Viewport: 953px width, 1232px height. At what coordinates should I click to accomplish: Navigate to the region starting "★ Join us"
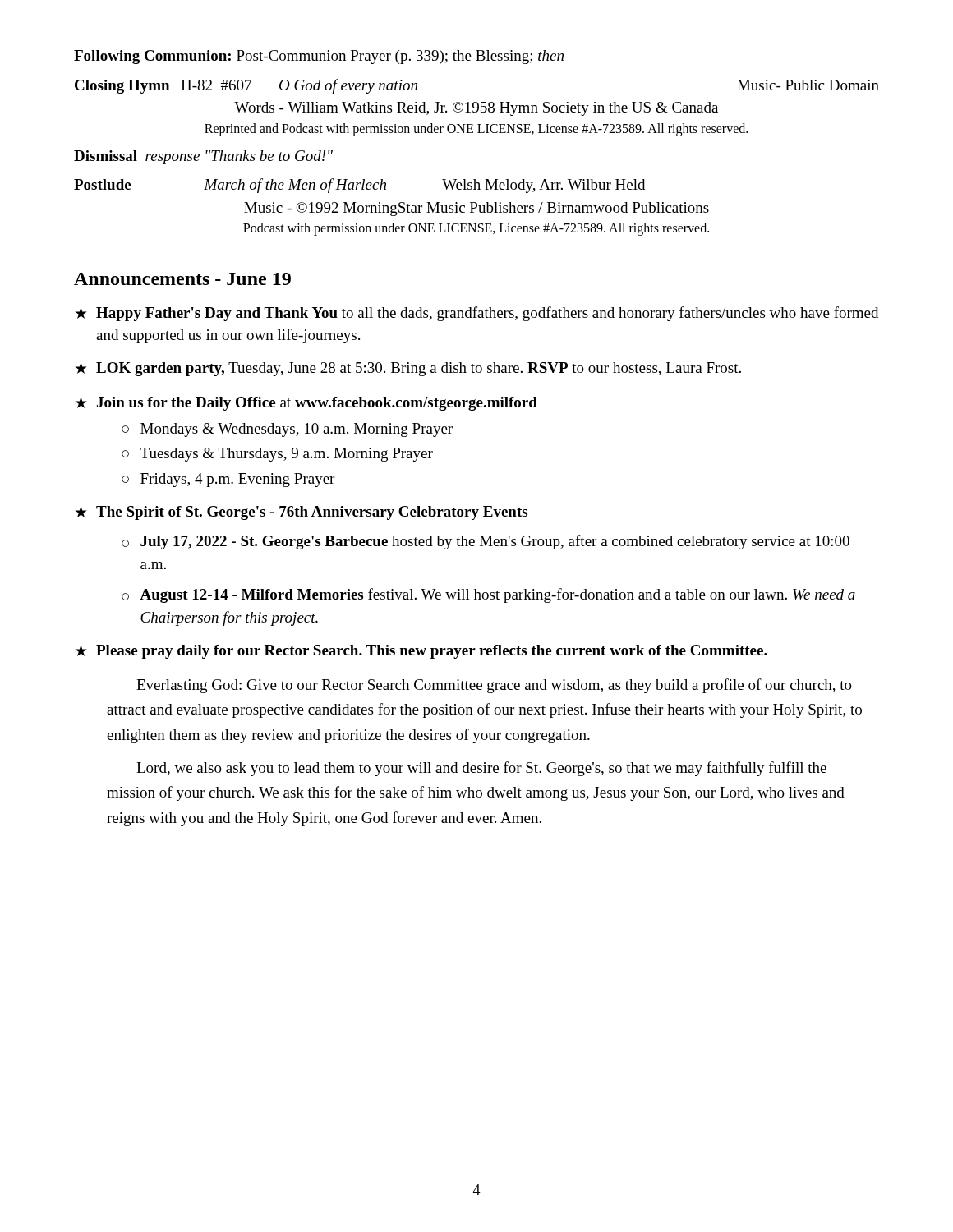[306, 404]
